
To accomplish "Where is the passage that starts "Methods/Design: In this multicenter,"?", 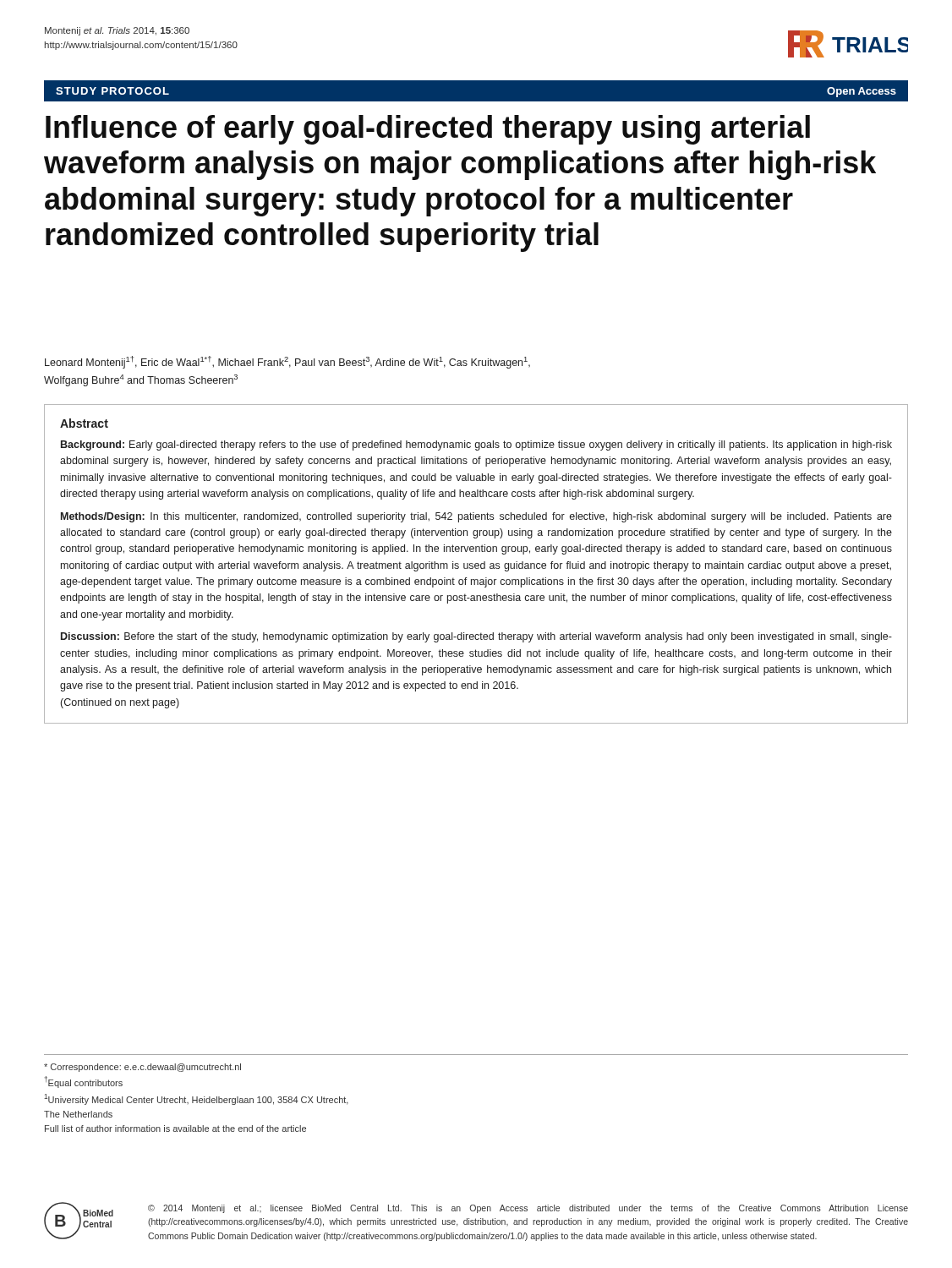I will pos(476,565).
